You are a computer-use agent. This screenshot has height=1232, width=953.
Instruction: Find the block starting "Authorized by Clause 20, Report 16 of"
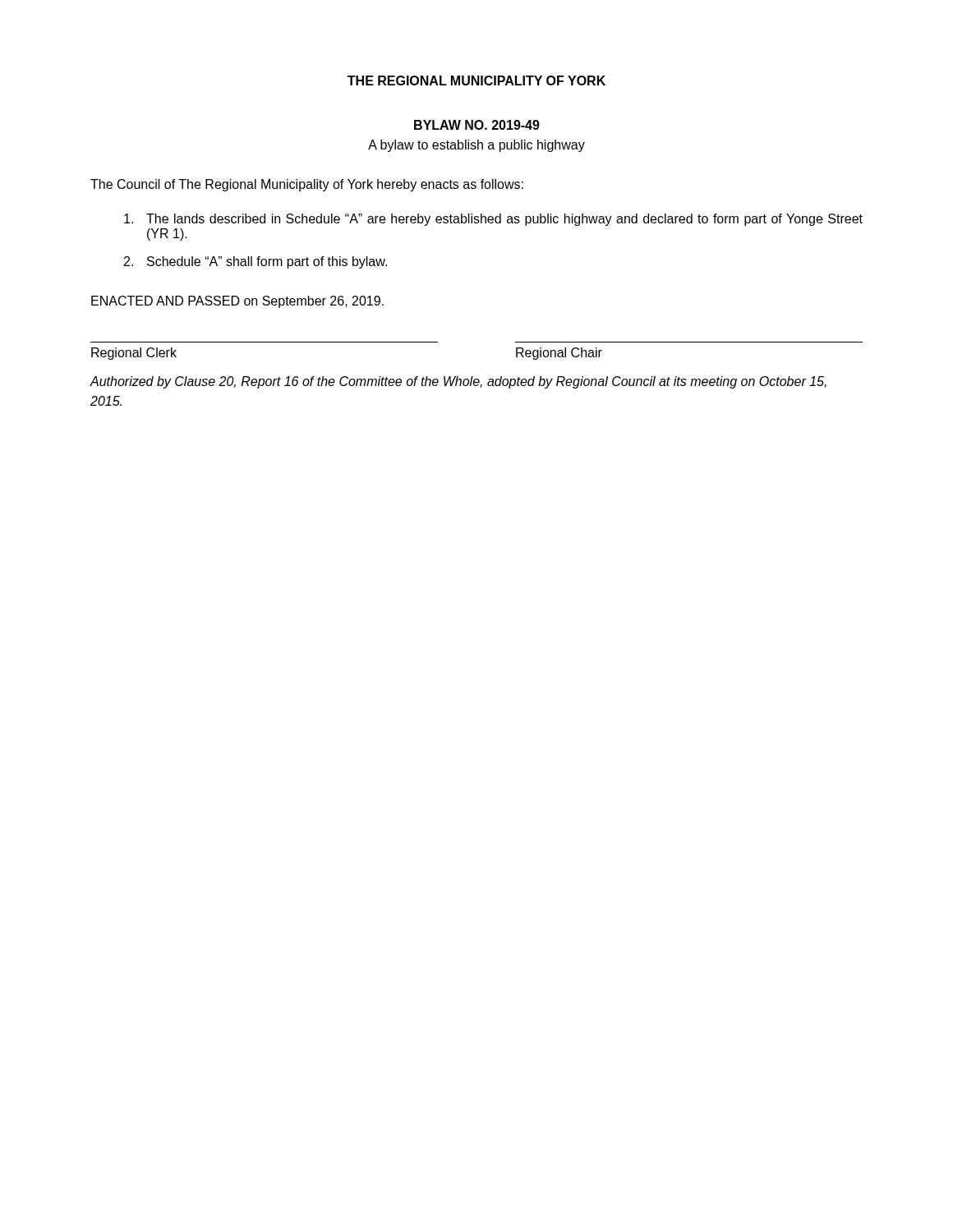point(459,391)
